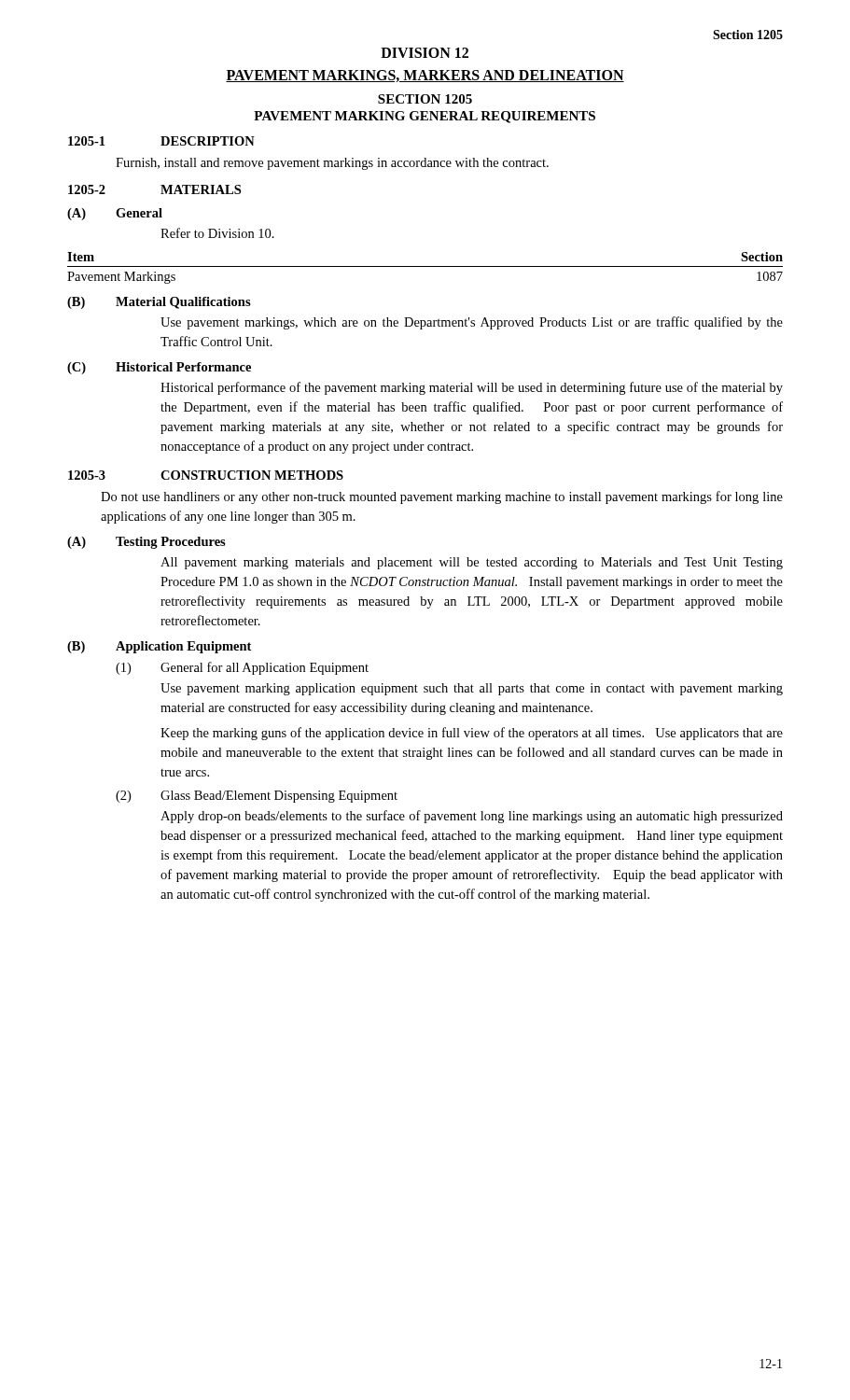This screenshot has height=1400, width=850.
Task: Where does it say "(C) Historical Performance"?
Action: click(x=159, y=367)
